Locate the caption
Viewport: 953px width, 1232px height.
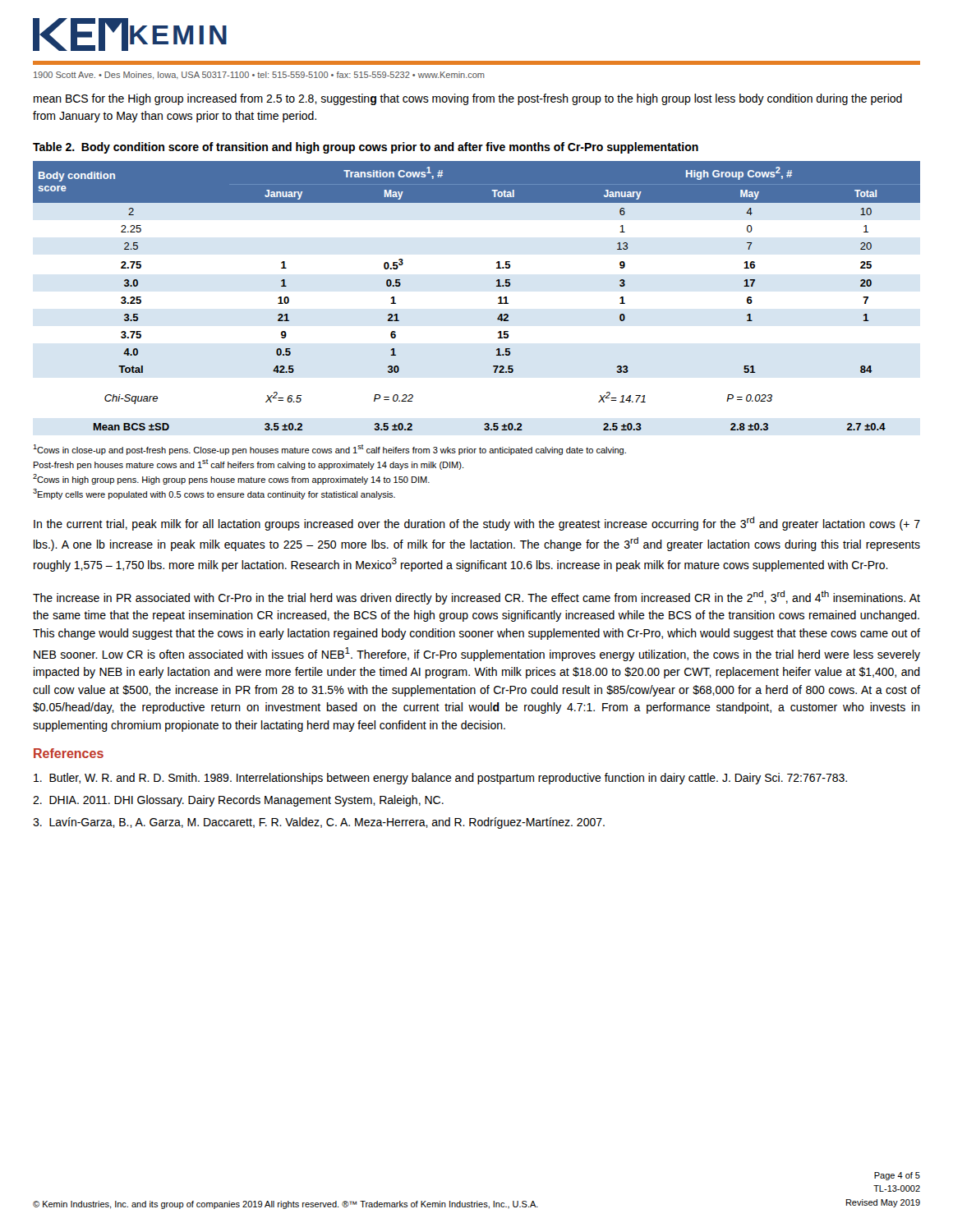(x=366, y=147)
